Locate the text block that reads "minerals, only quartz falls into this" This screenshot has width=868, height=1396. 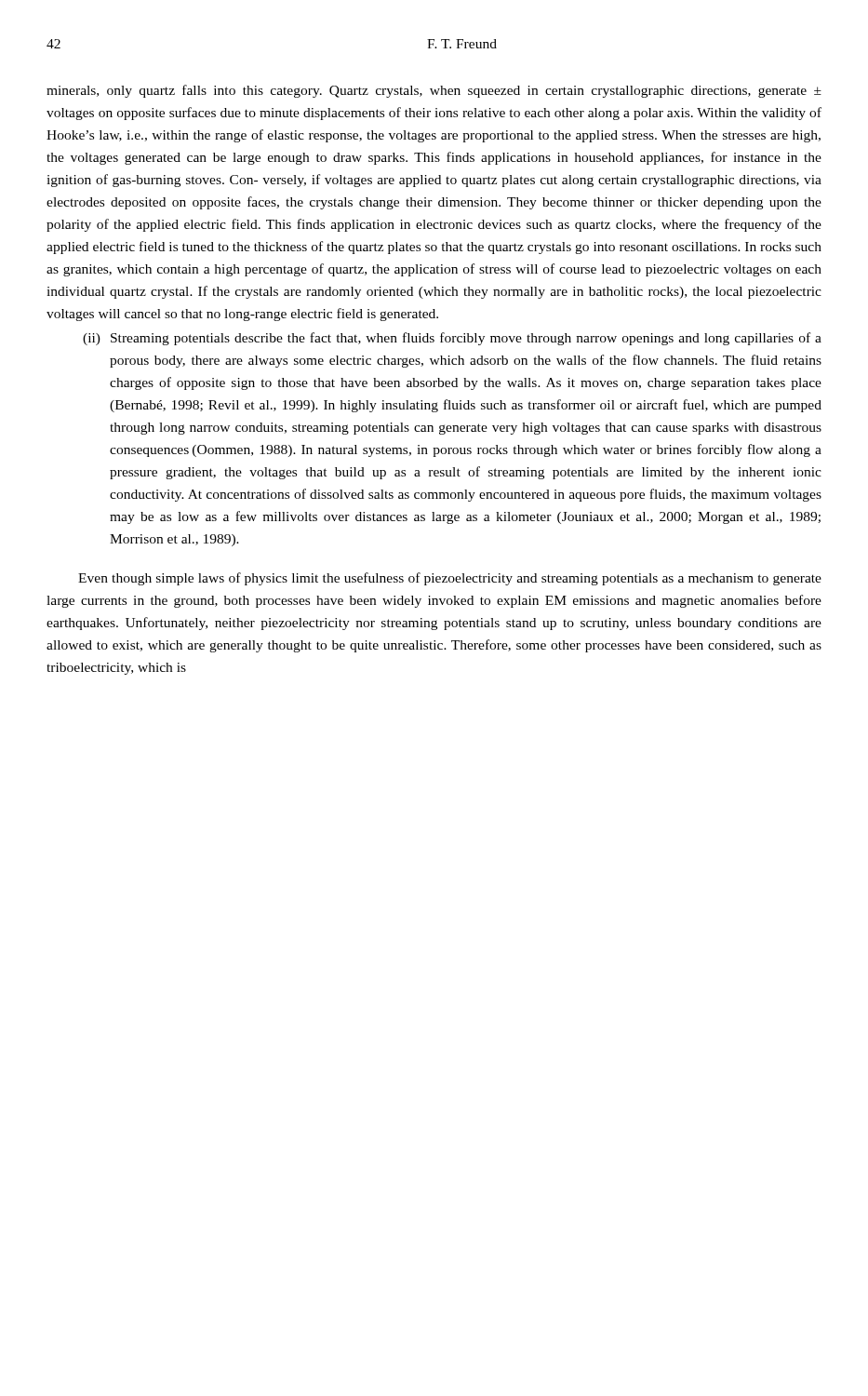tap(434, 202)
